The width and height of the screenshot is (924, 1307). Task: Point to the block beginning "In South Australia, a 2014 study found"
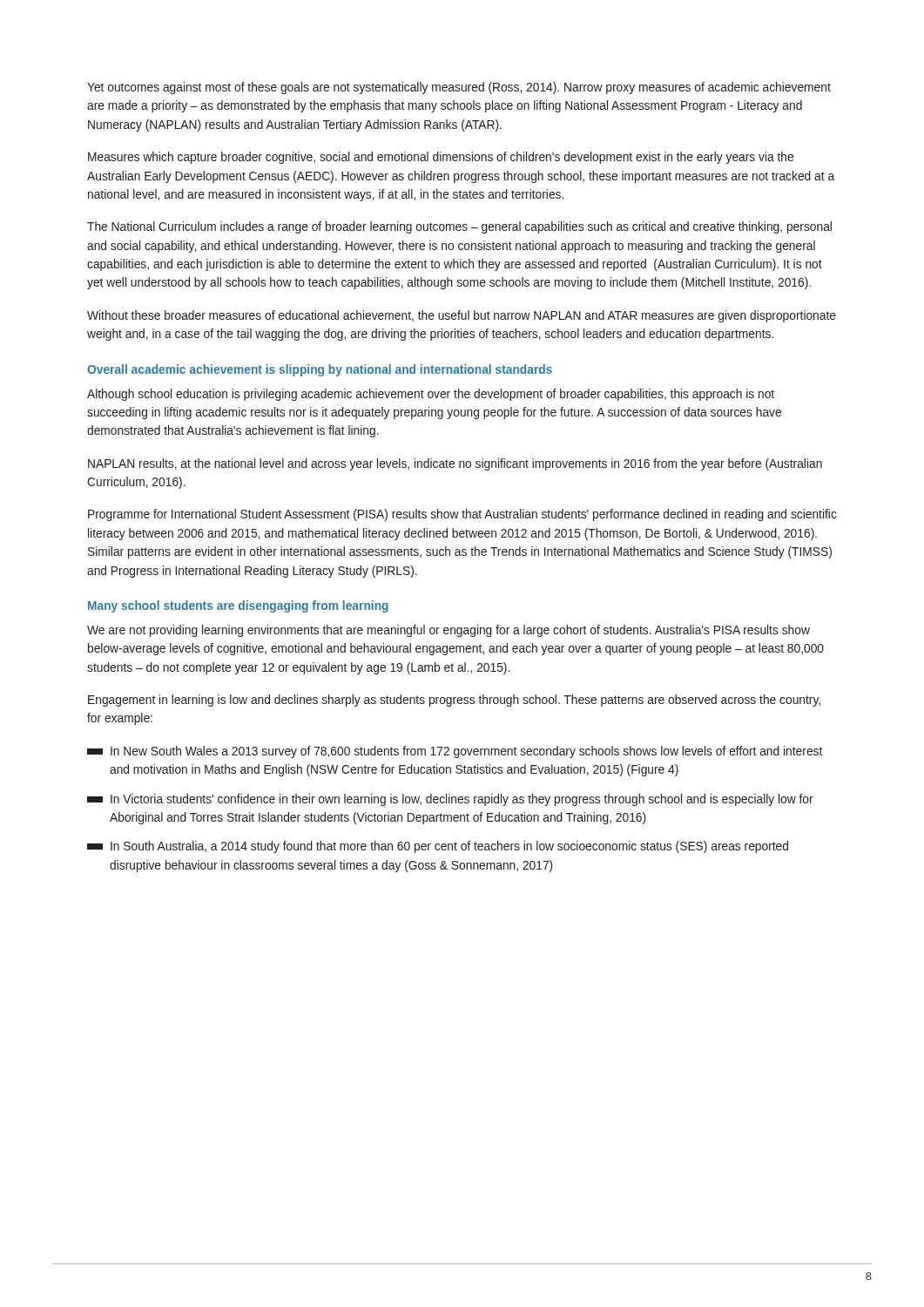pos(462,856)
